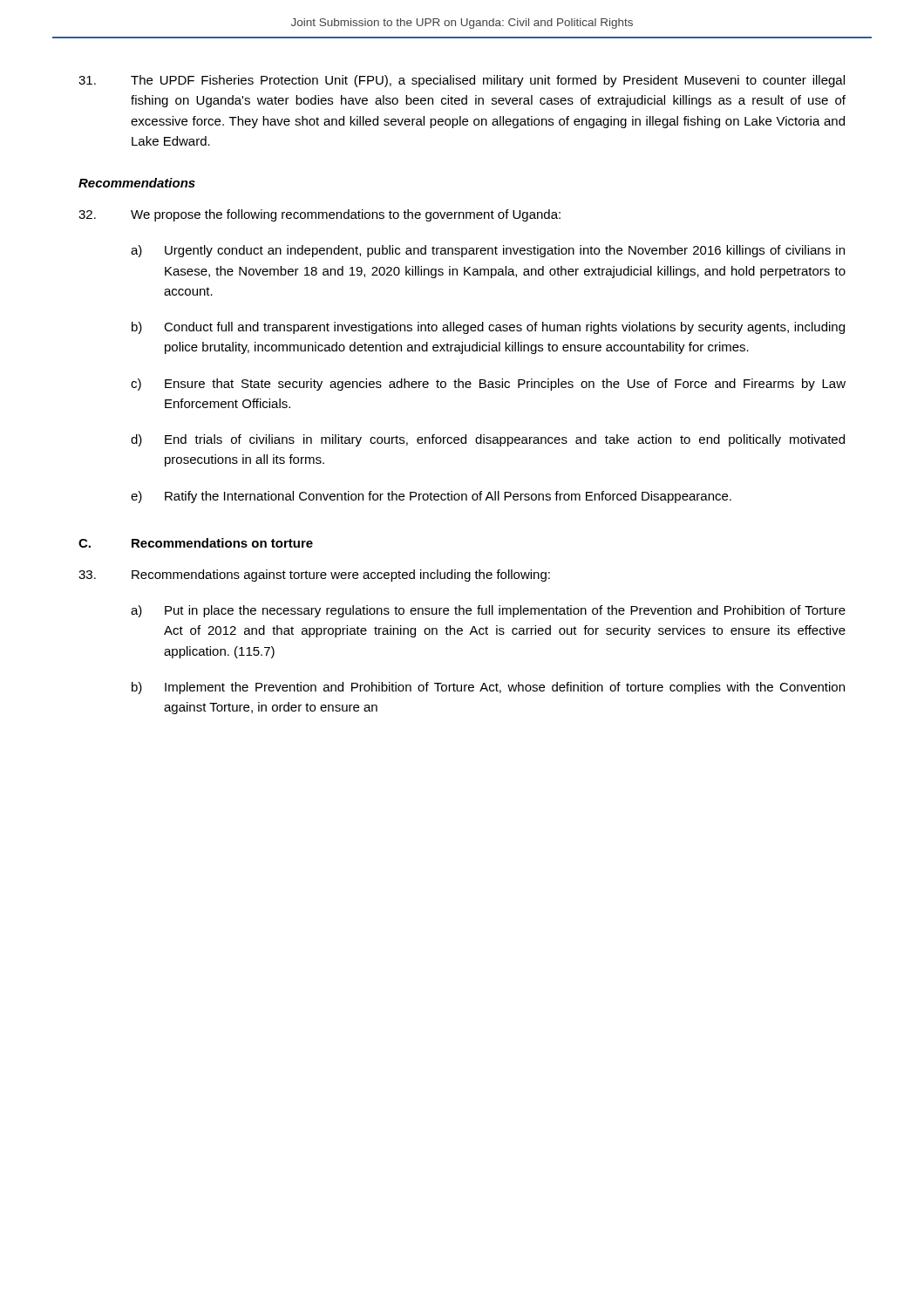Select the list item with the text "a) Urgently conduct an independent,"
This screenshot has height=1308, width=924.
point(488,270)
